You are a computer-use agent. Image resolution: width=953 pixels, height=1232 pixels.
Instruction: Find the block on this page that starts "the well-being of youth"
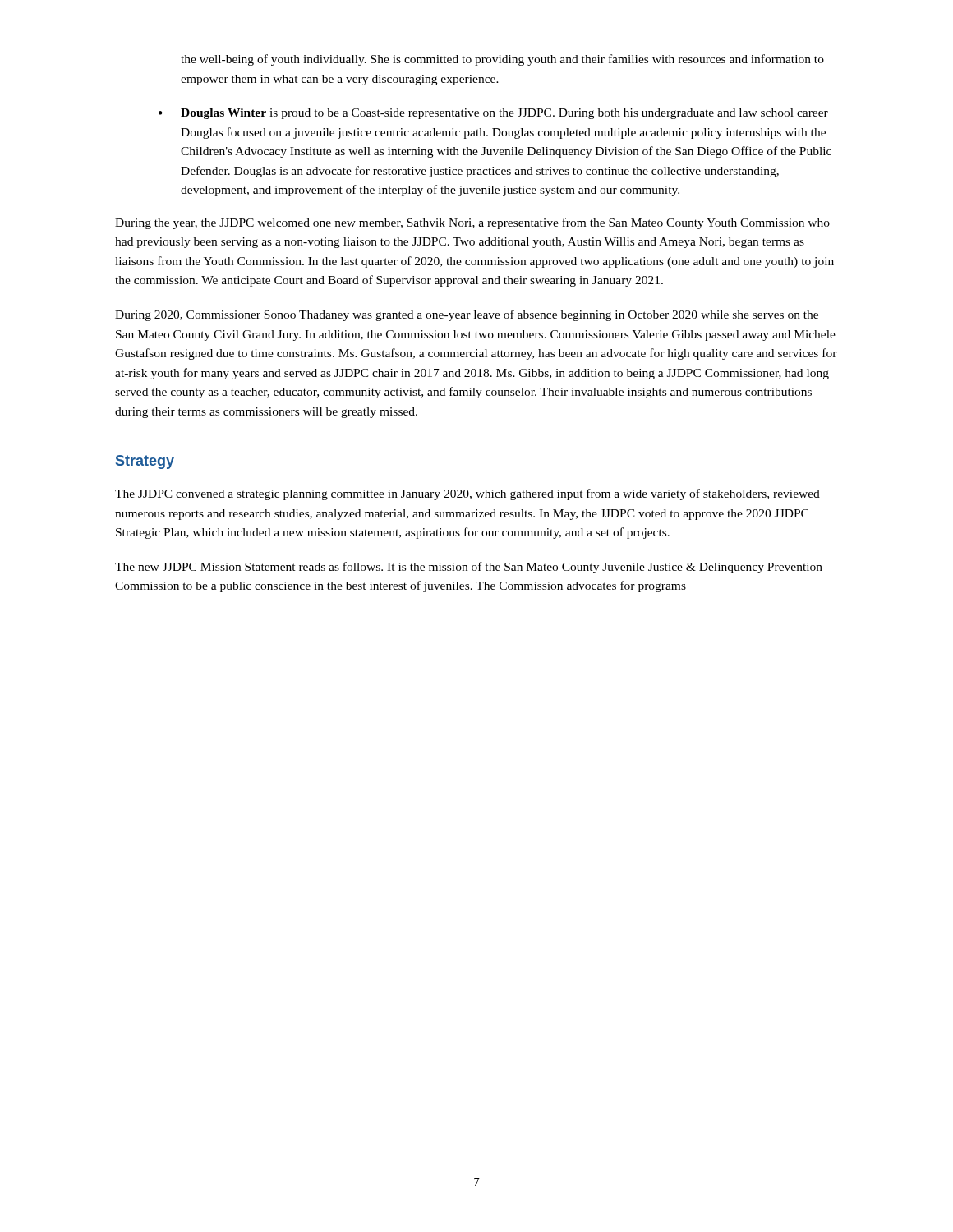tap(502, 68)
